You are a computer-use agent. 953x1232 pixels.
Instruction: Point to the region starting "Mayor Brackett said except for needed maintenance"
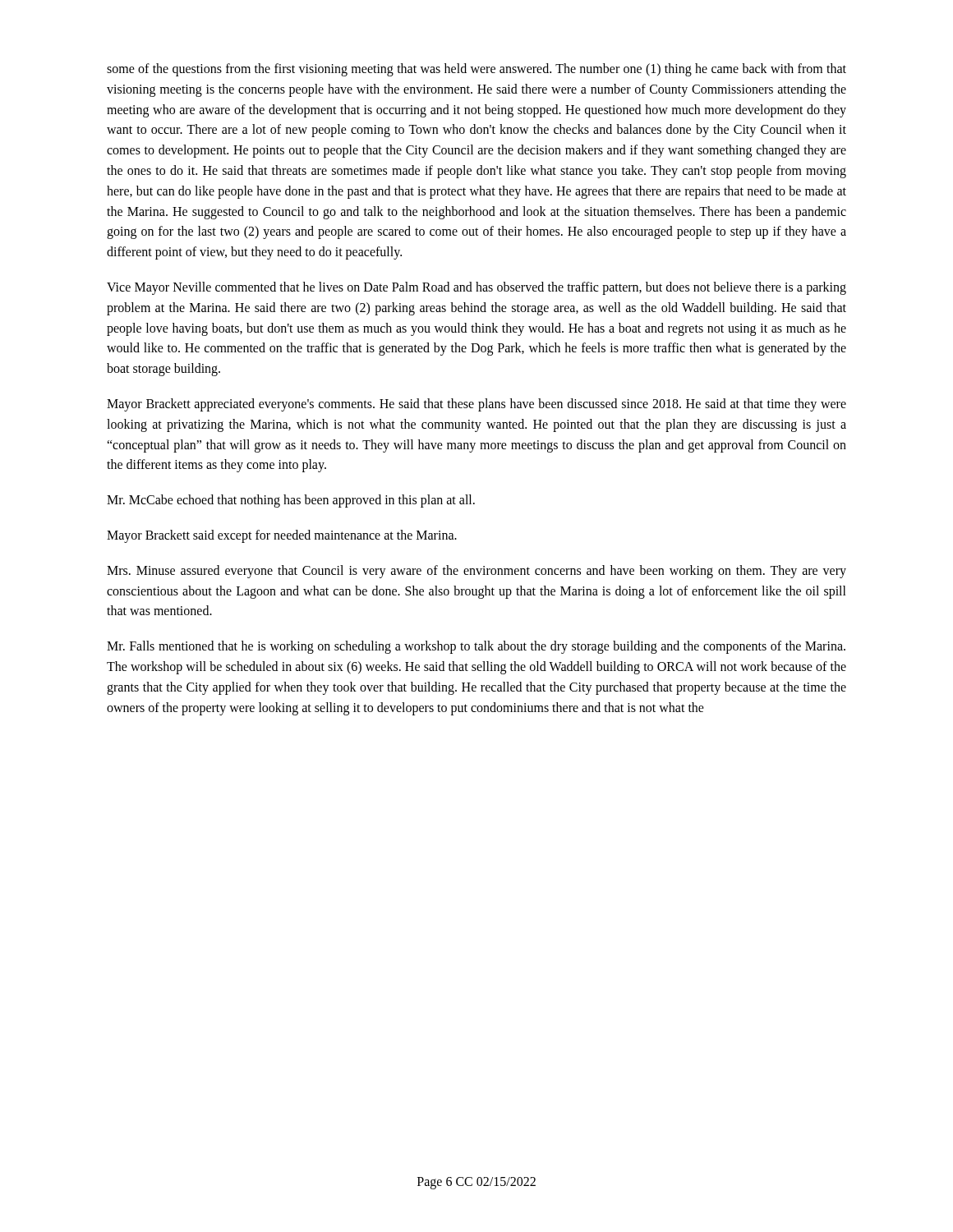click(282, 535)
